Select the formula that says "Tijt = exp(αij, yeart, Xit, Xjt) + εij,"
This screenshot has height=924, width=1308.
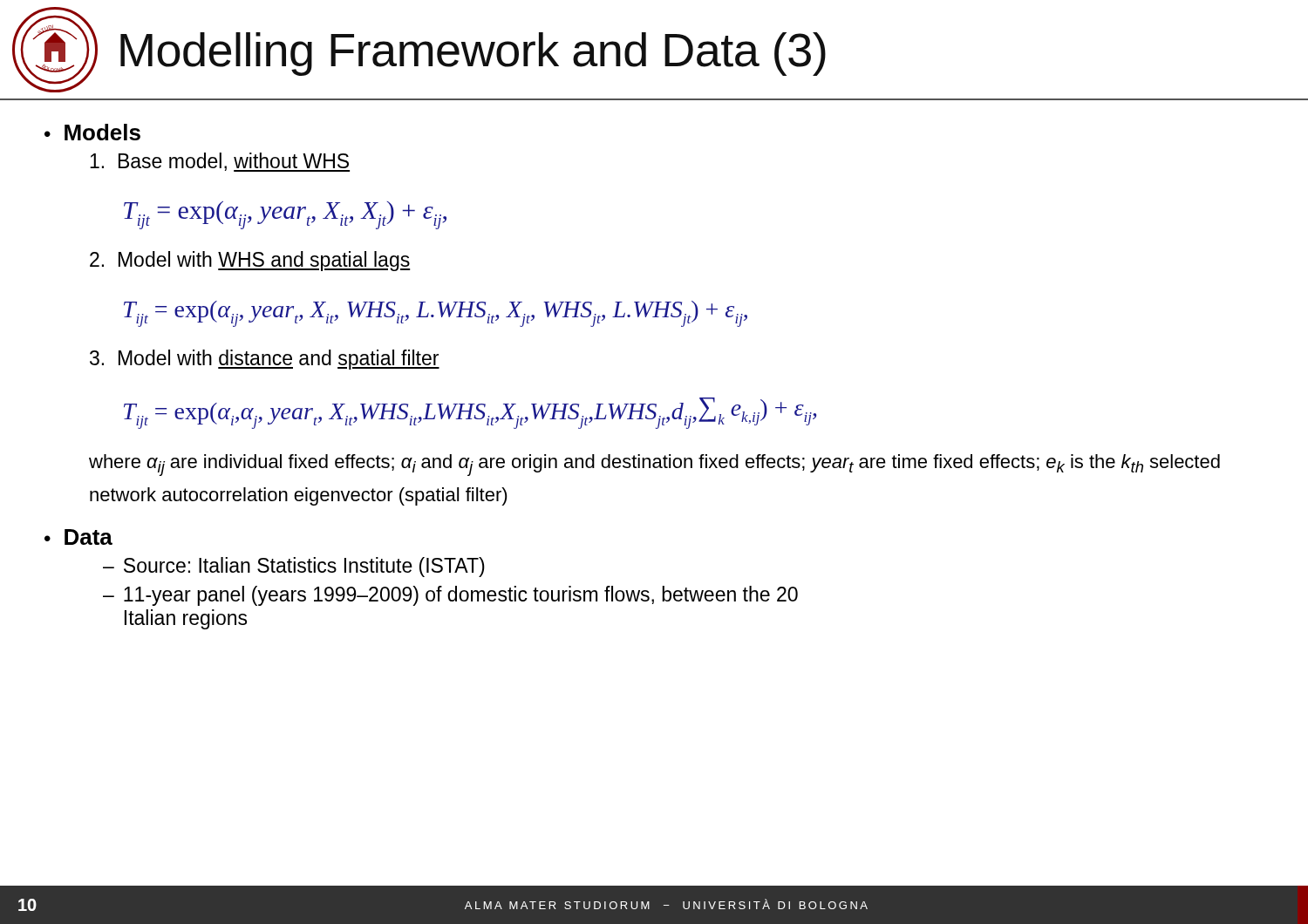coord(349,209)
